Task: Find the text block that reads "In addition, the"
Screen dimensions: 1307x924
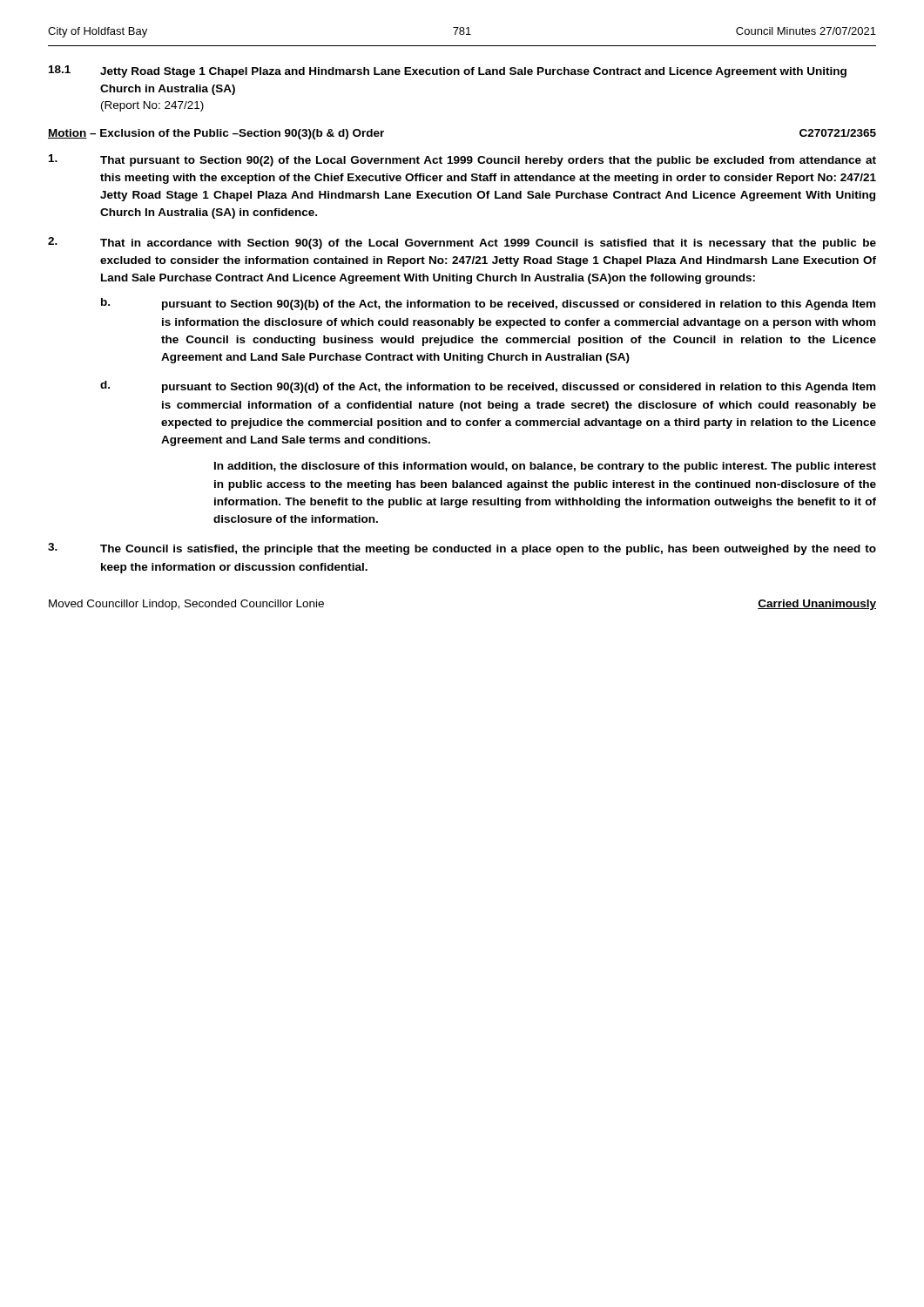Action: tap(545, 493)
